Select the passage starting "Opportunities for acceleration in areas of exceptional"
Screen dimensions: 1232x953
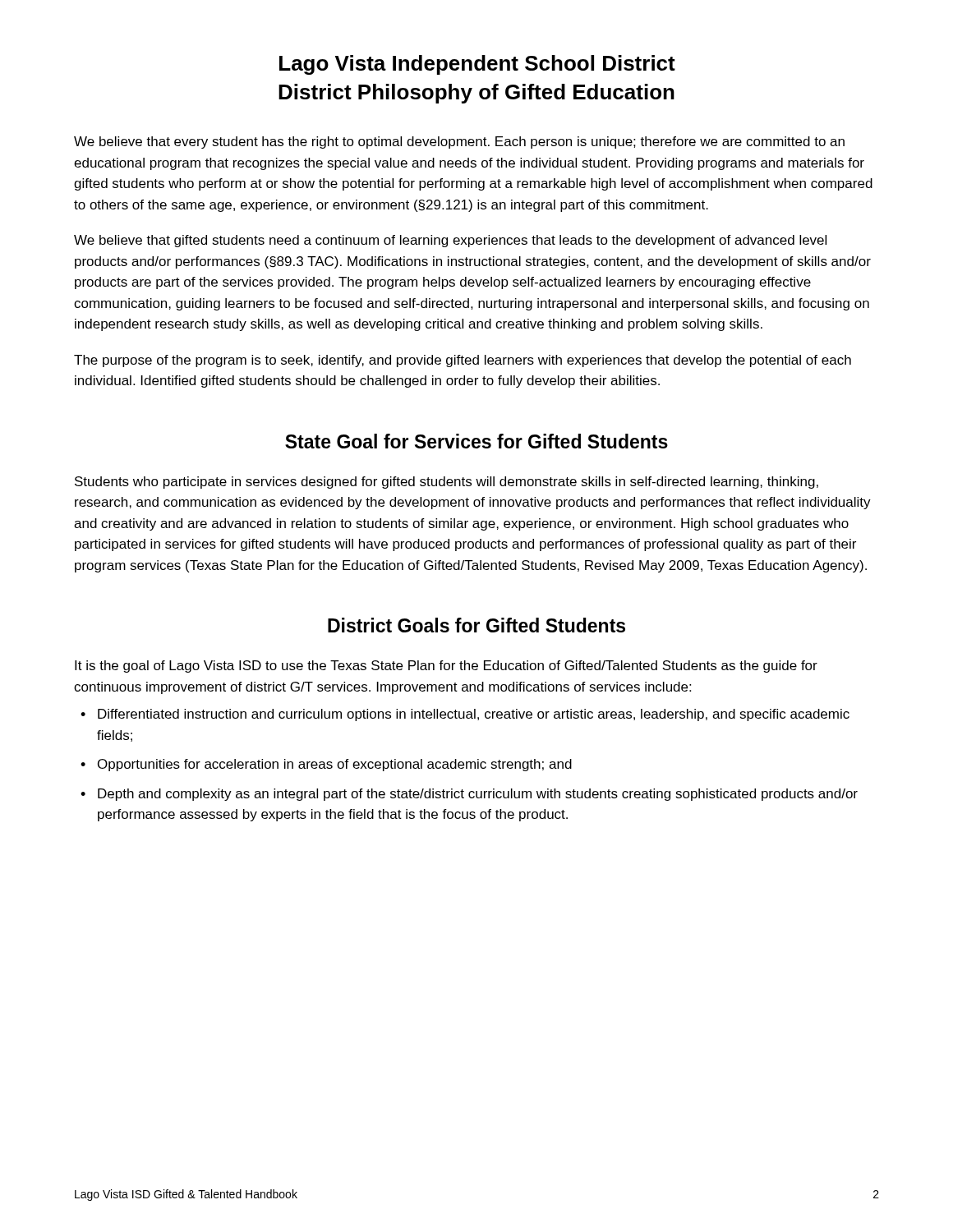pos(476,765)
